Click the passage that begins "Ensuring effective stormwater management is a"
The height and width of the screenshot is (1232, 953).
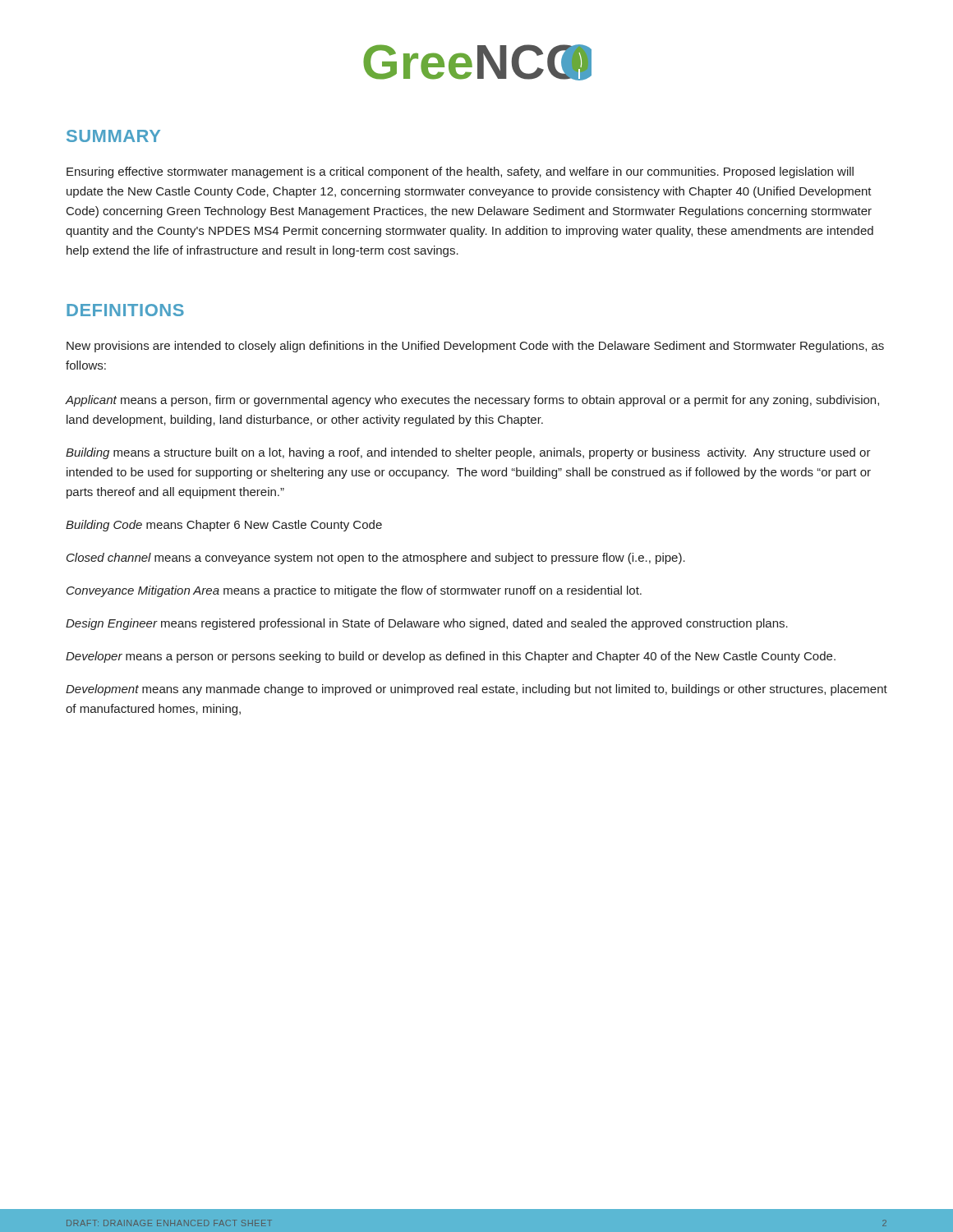pos(470,211)
